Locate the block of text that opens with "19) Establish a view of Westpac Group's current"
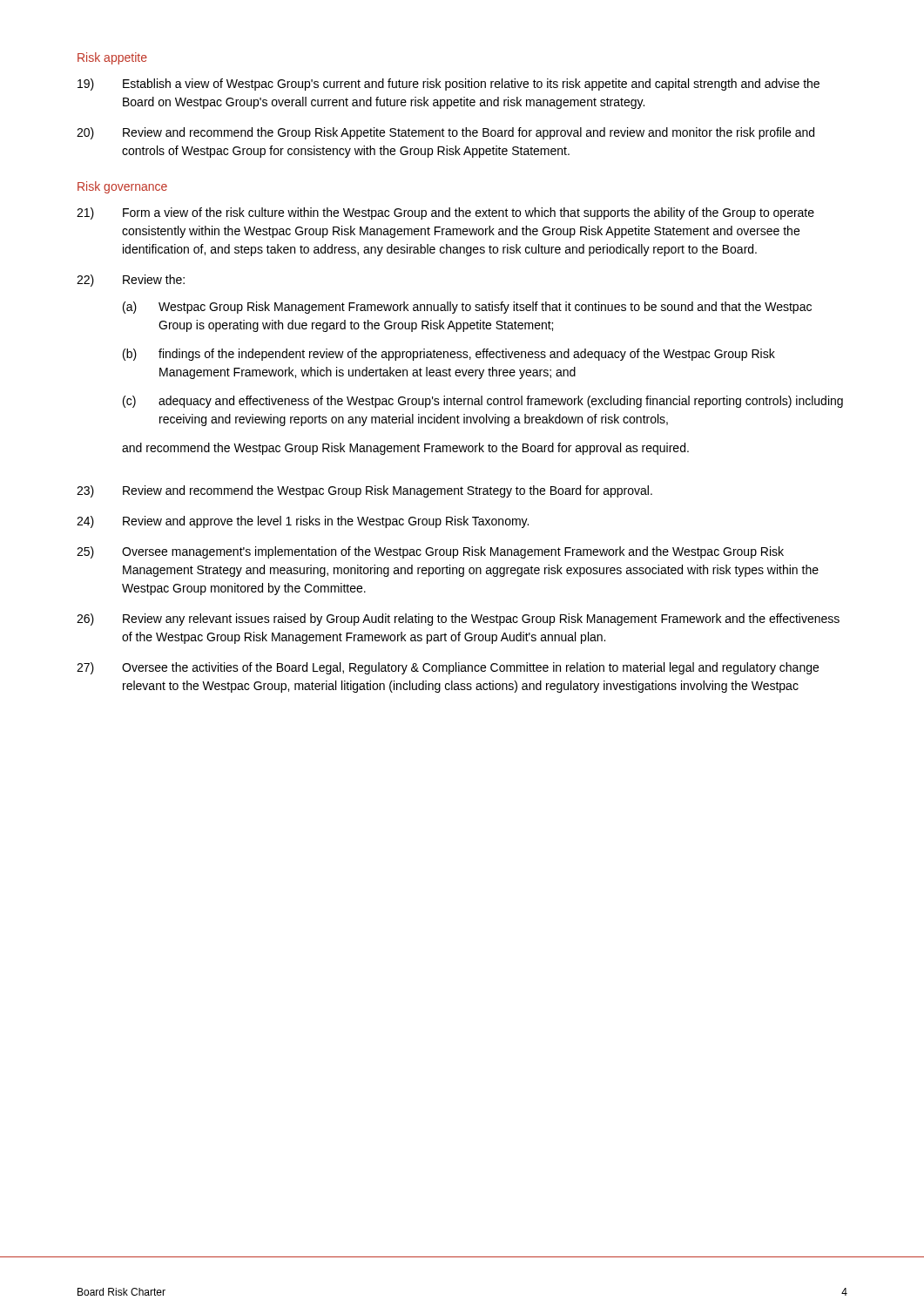The width and height of the screenshot is (924, 1307). [x=462, y=93]
